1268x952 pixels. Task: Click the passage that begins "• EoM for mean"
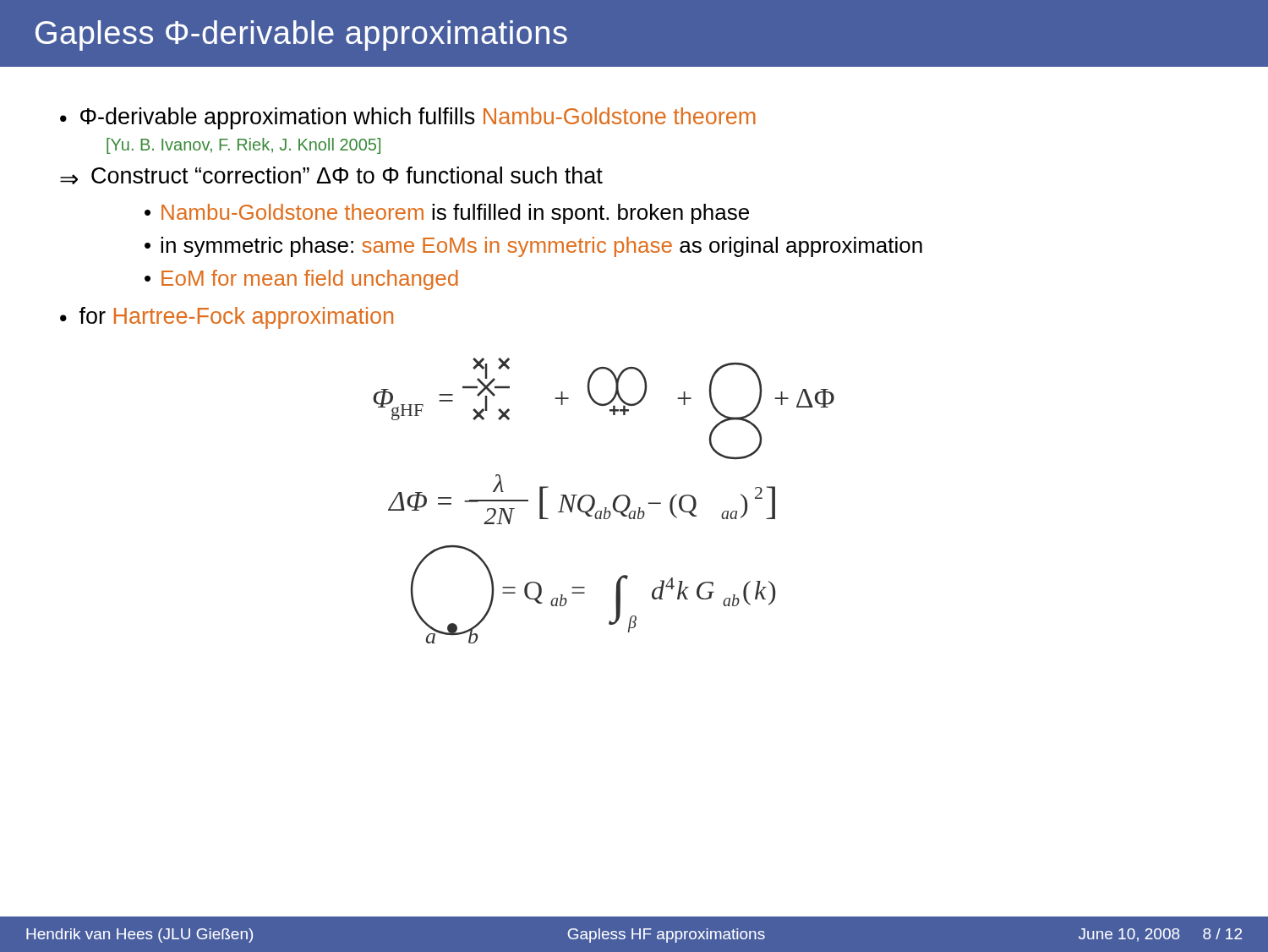coord(301,279)
